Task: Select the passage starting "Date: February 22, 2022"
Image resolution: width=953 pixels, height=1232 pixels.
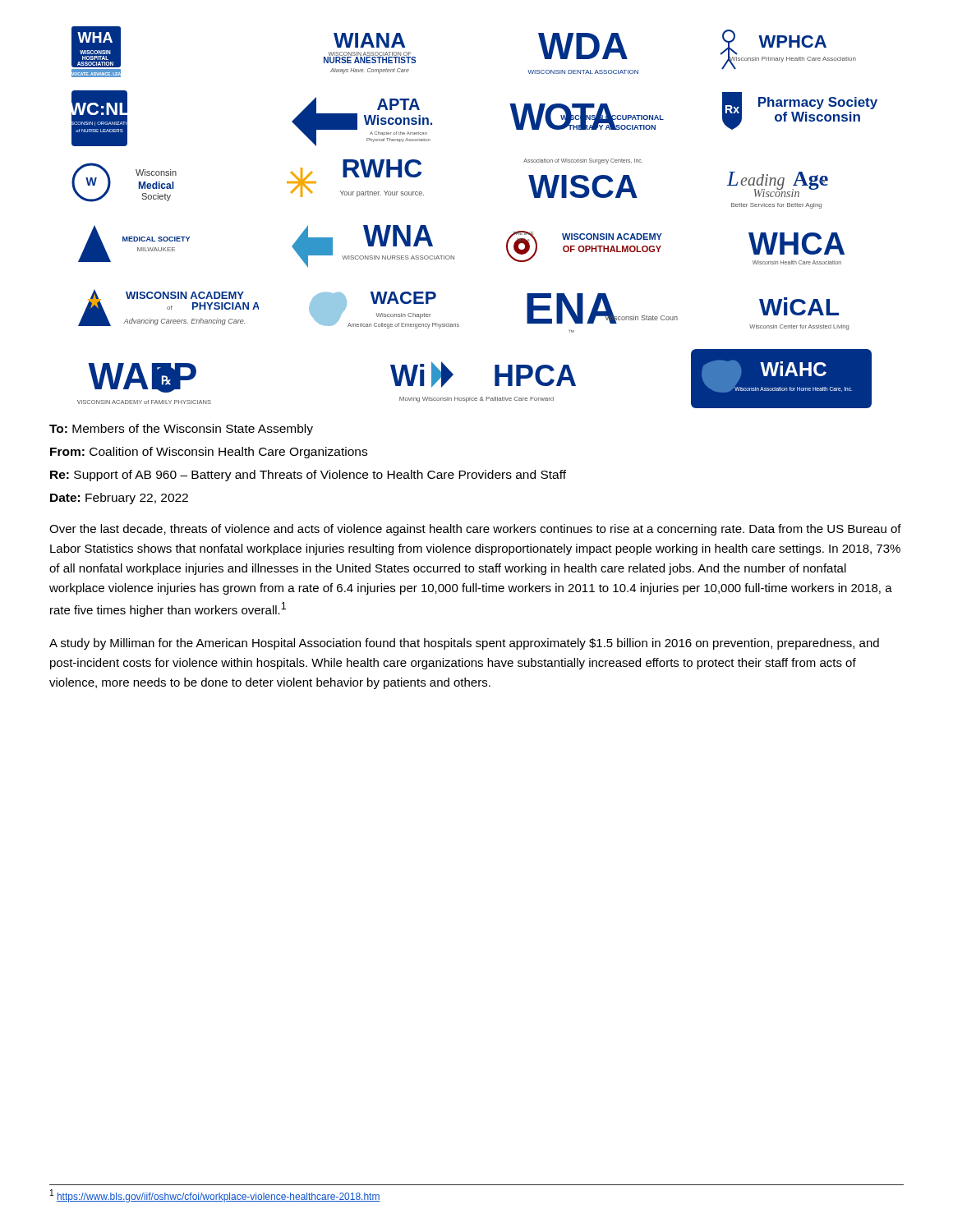Action: (119, 497)
